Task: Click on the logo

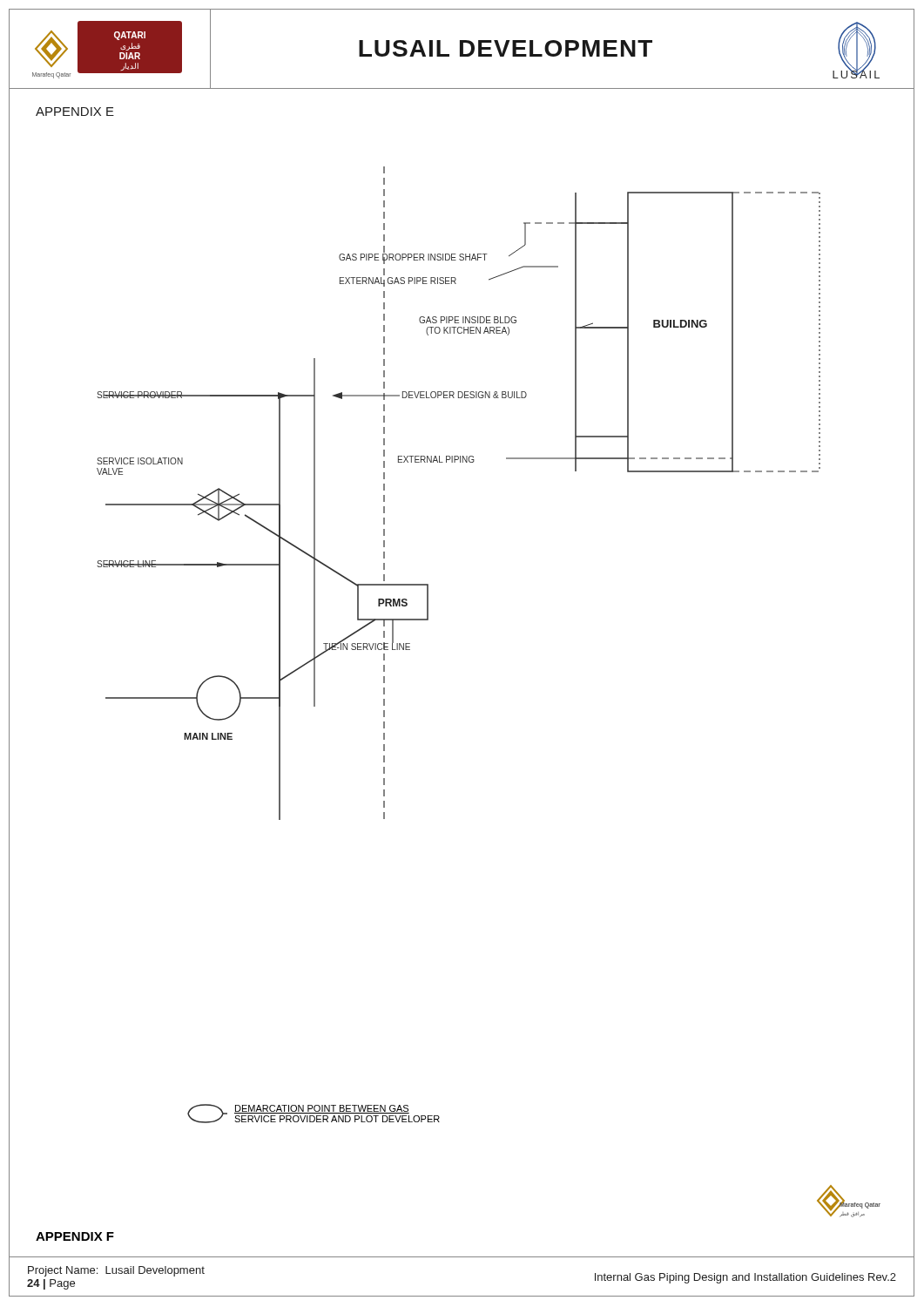Action: [840, 1202]
